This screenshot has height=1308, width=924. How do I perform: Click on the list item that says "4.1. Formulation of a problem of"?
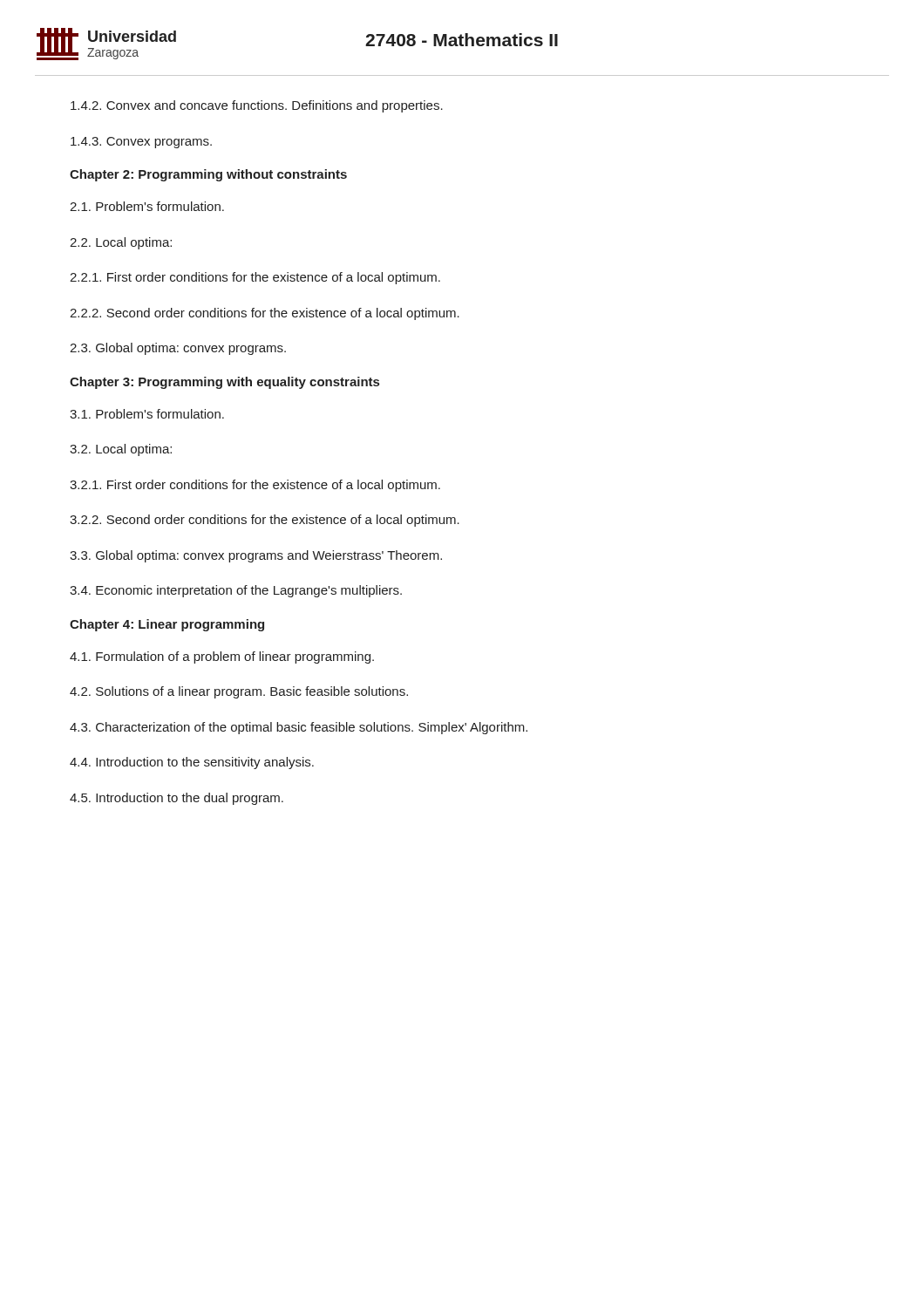(x=222, y=656)
